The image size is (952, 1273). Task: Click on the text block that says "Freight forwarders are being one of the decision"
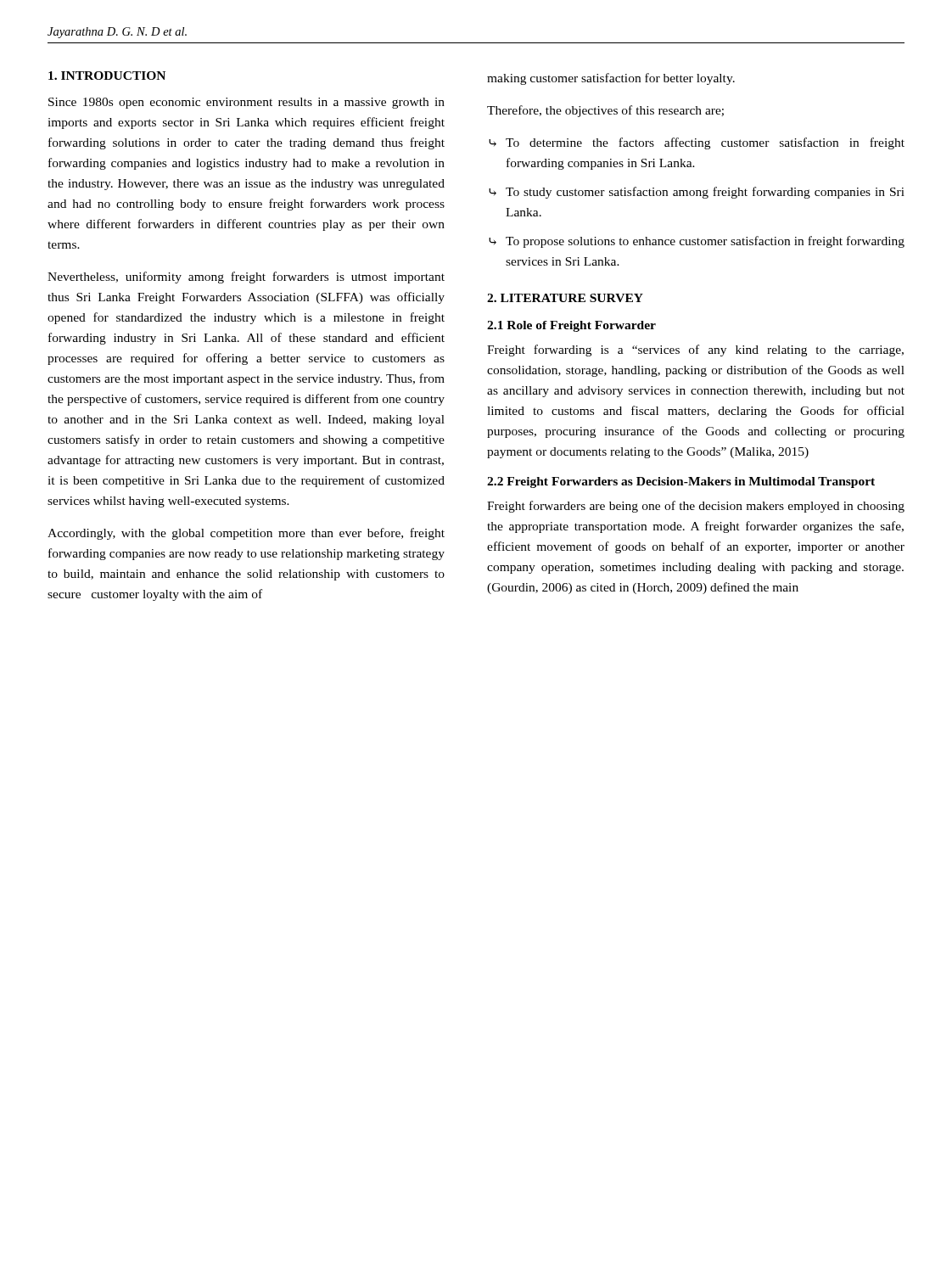coord(696,547)
